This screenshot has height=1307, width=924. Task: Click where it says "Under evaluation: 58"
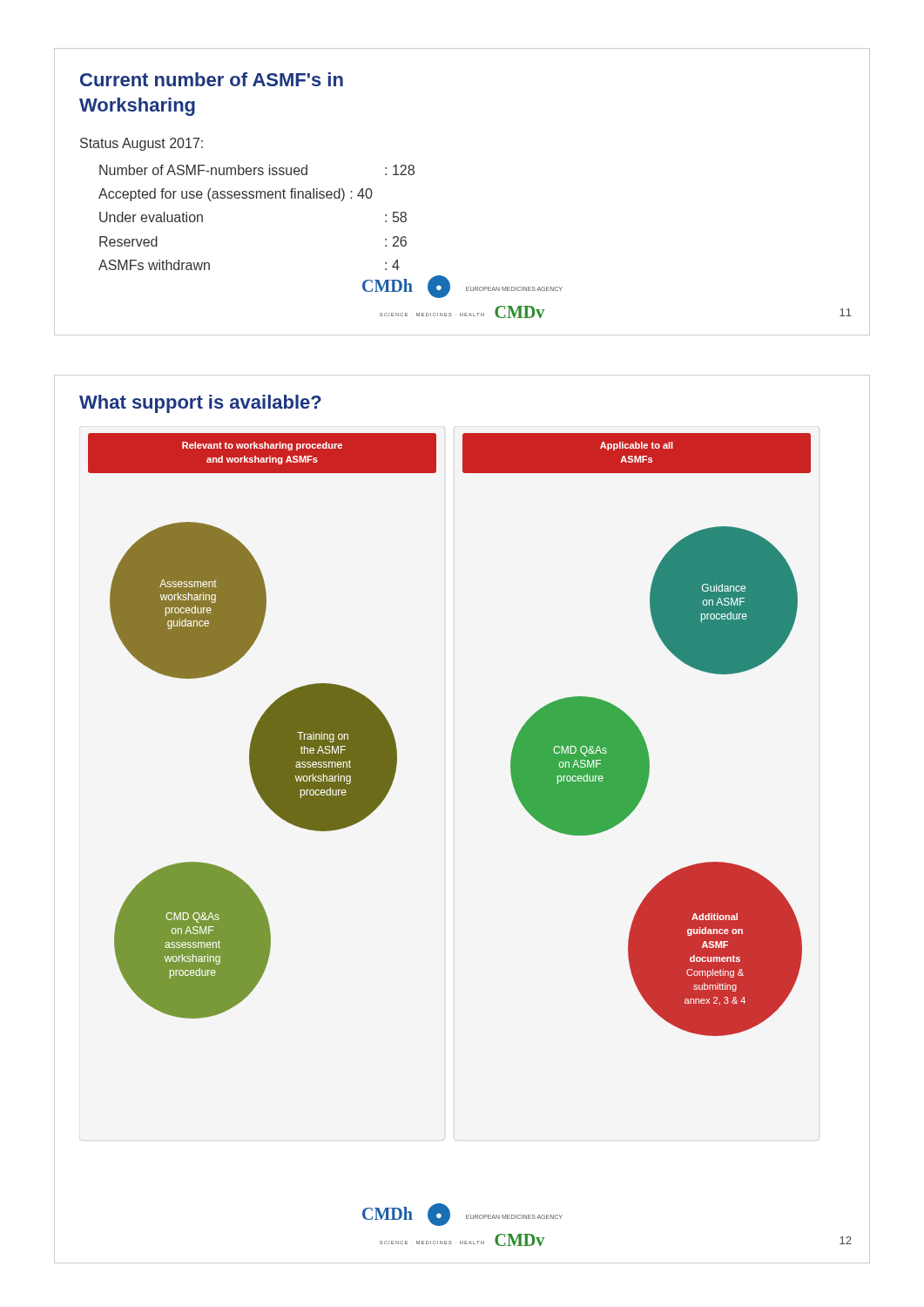pyautogui.click(x=155, y=216)
